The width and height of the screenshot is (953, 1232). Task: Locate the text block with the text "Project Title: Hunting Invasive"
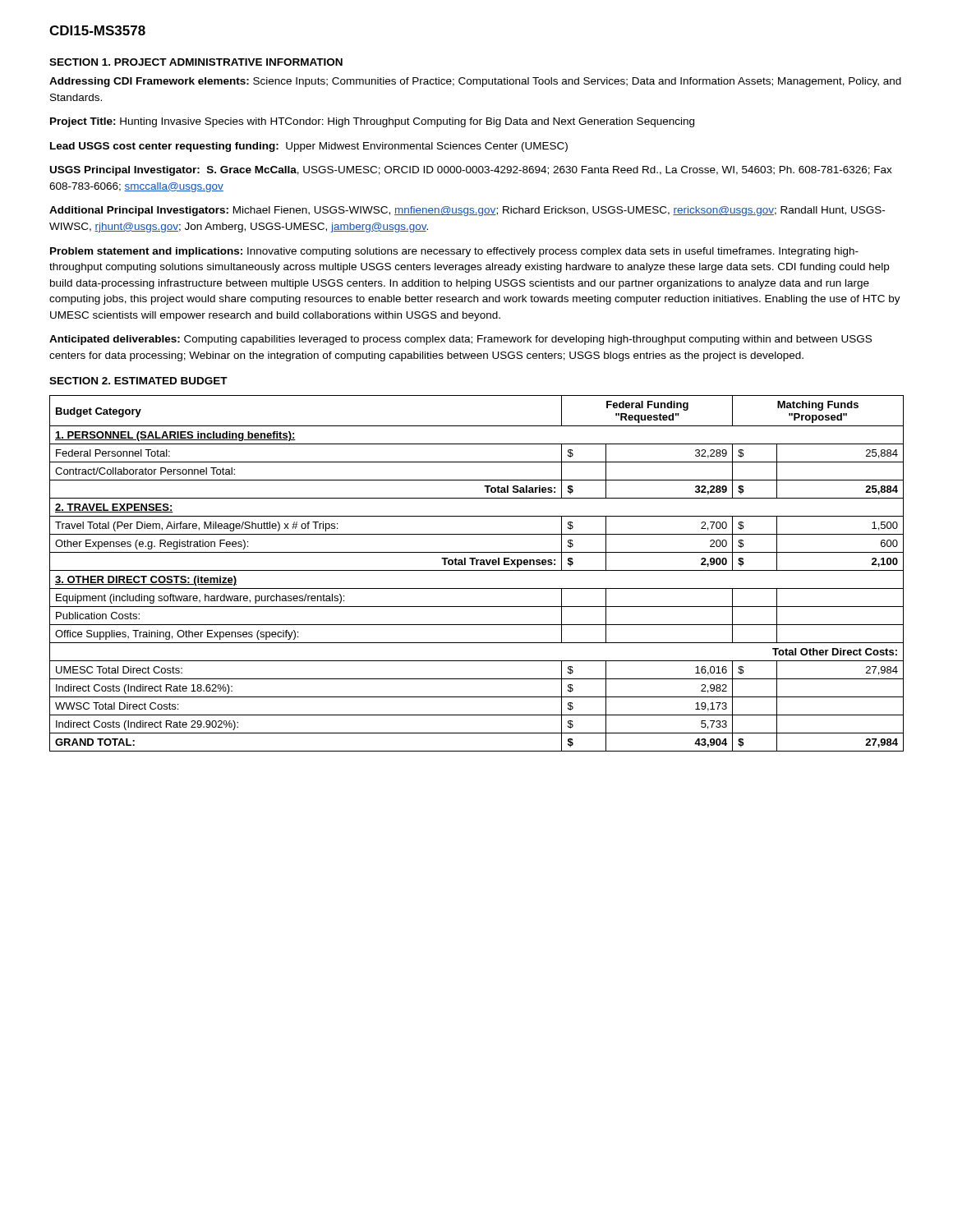click(372, 121)
